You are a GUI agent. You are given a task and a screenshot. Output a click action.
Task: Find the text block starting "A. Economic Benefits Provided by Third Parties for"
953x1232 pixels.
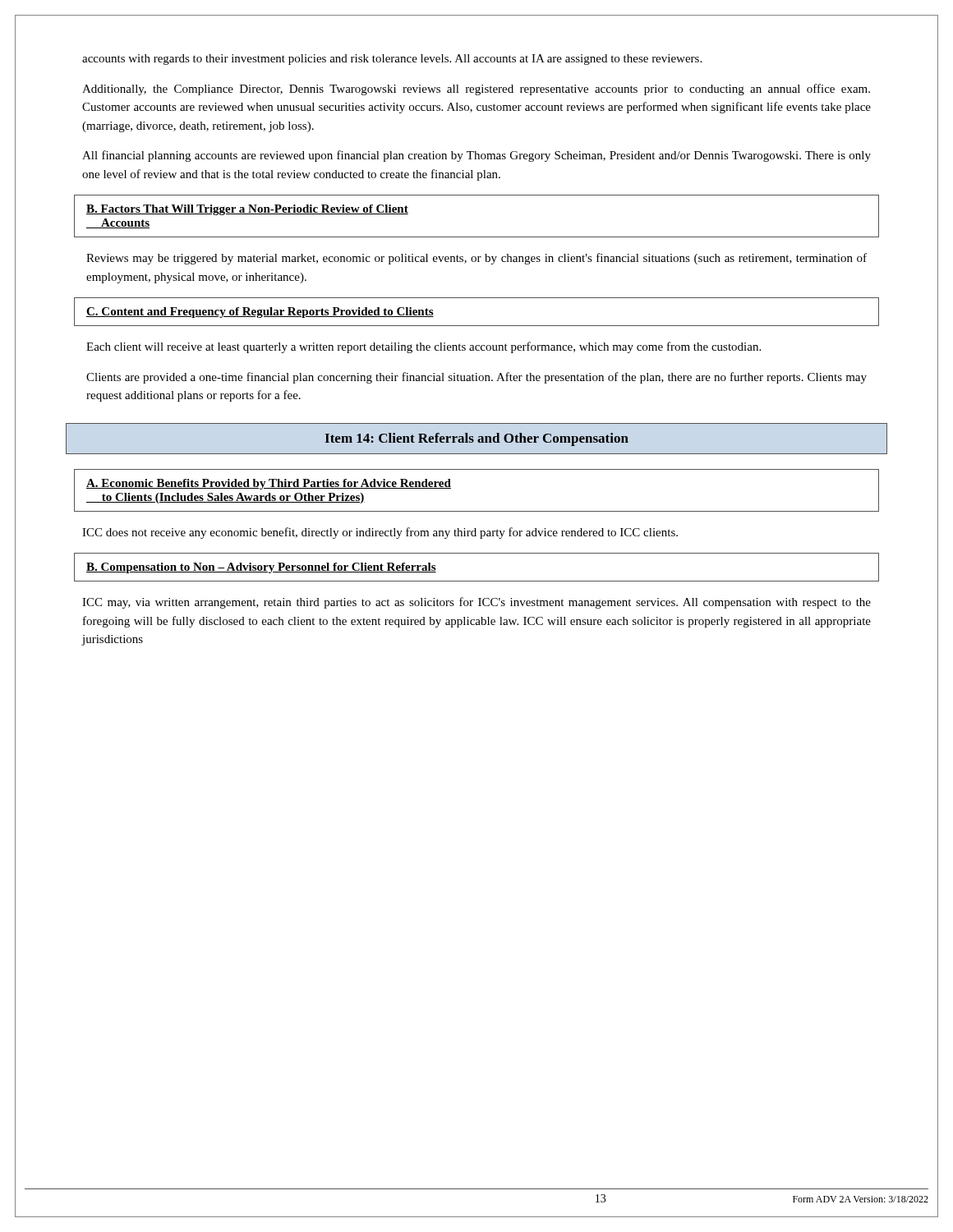pyautogui.click(x=269, y=489)
